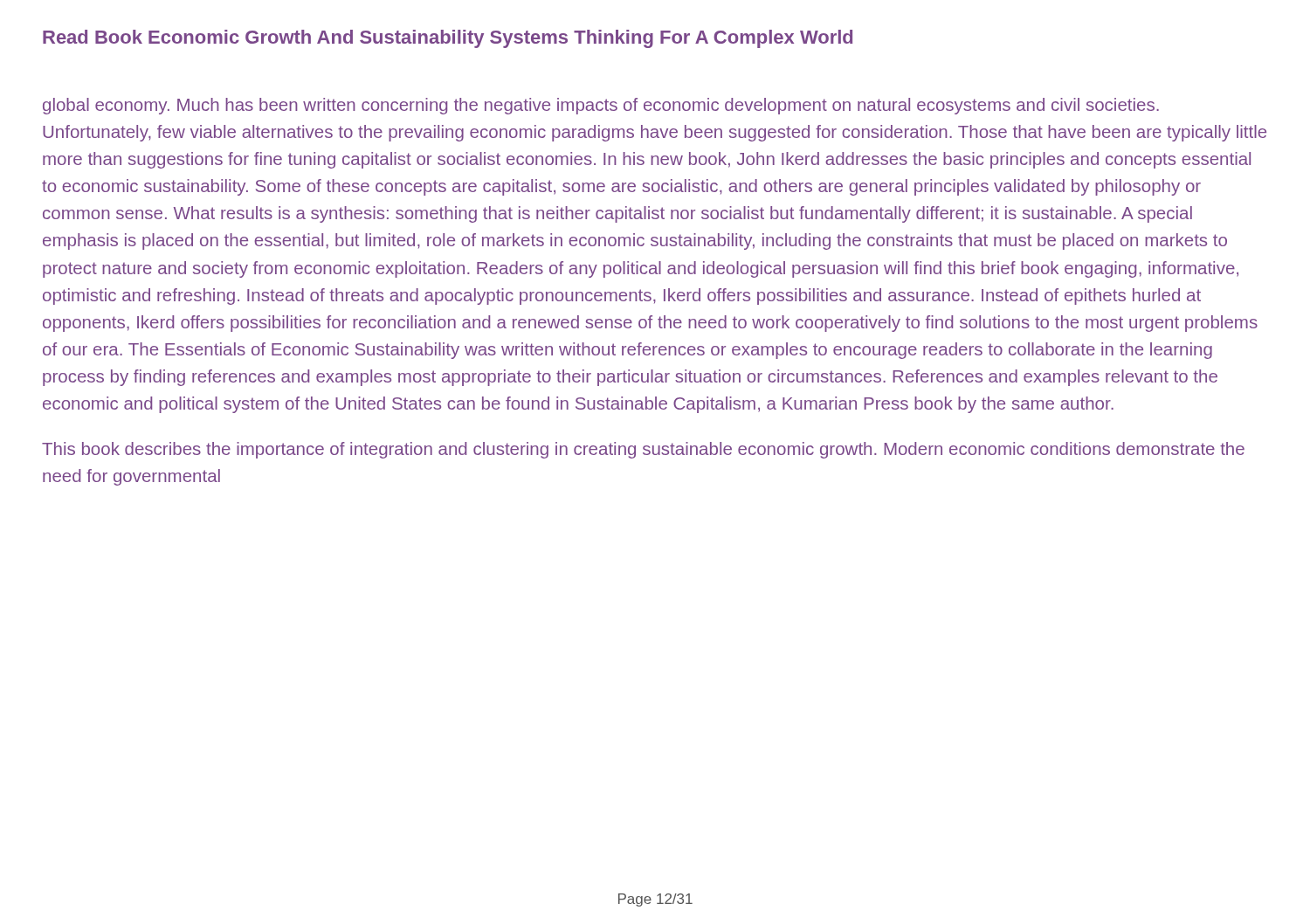1310x924 pixels.
Task: Click on the region starting "global economy. Much has been"
Action: tap(655, 254)
